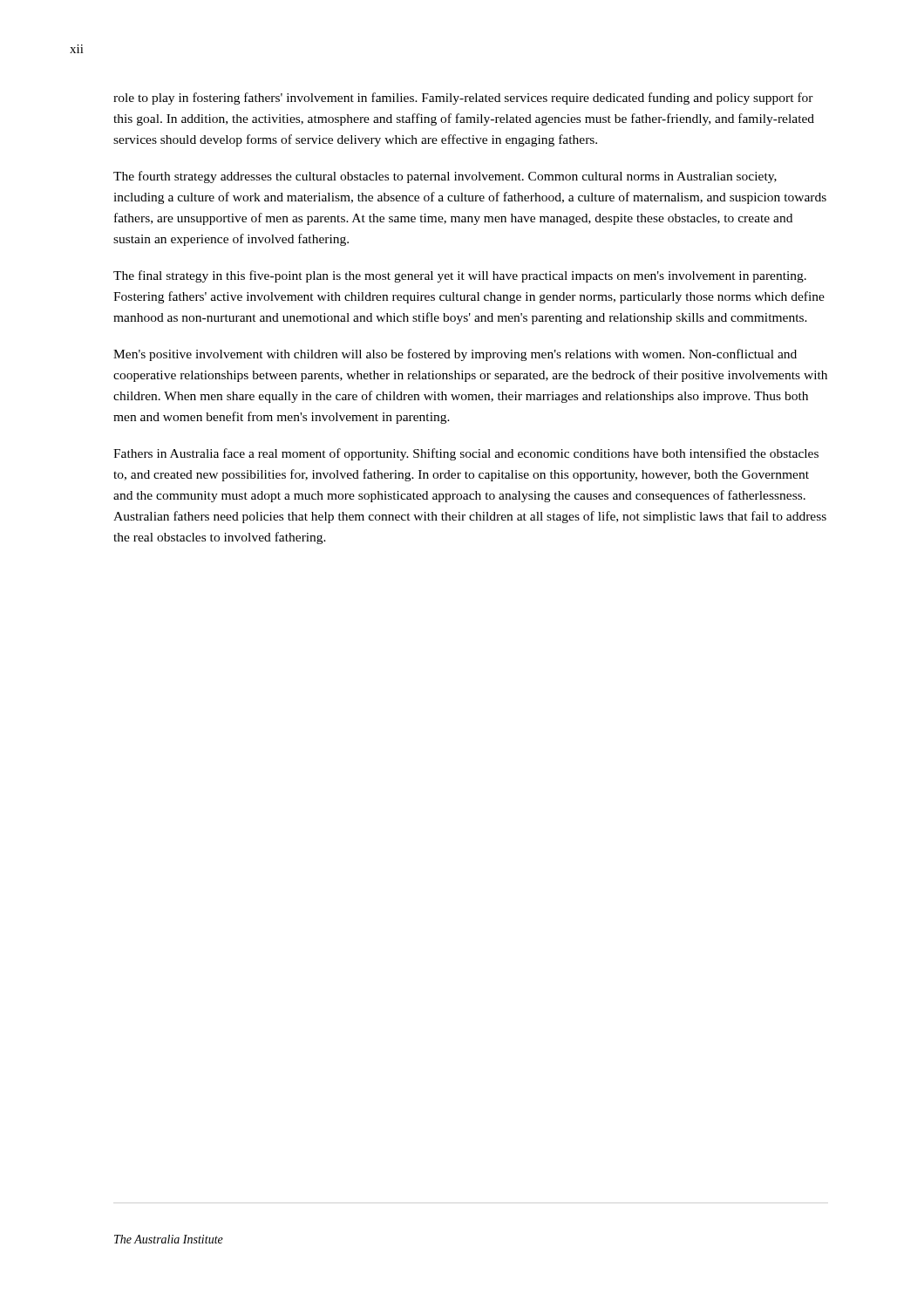Locate the block of text that opens with "Men's positive involvement"
The width and height of the screenshot is (924, 1308).
pos(471,385)
